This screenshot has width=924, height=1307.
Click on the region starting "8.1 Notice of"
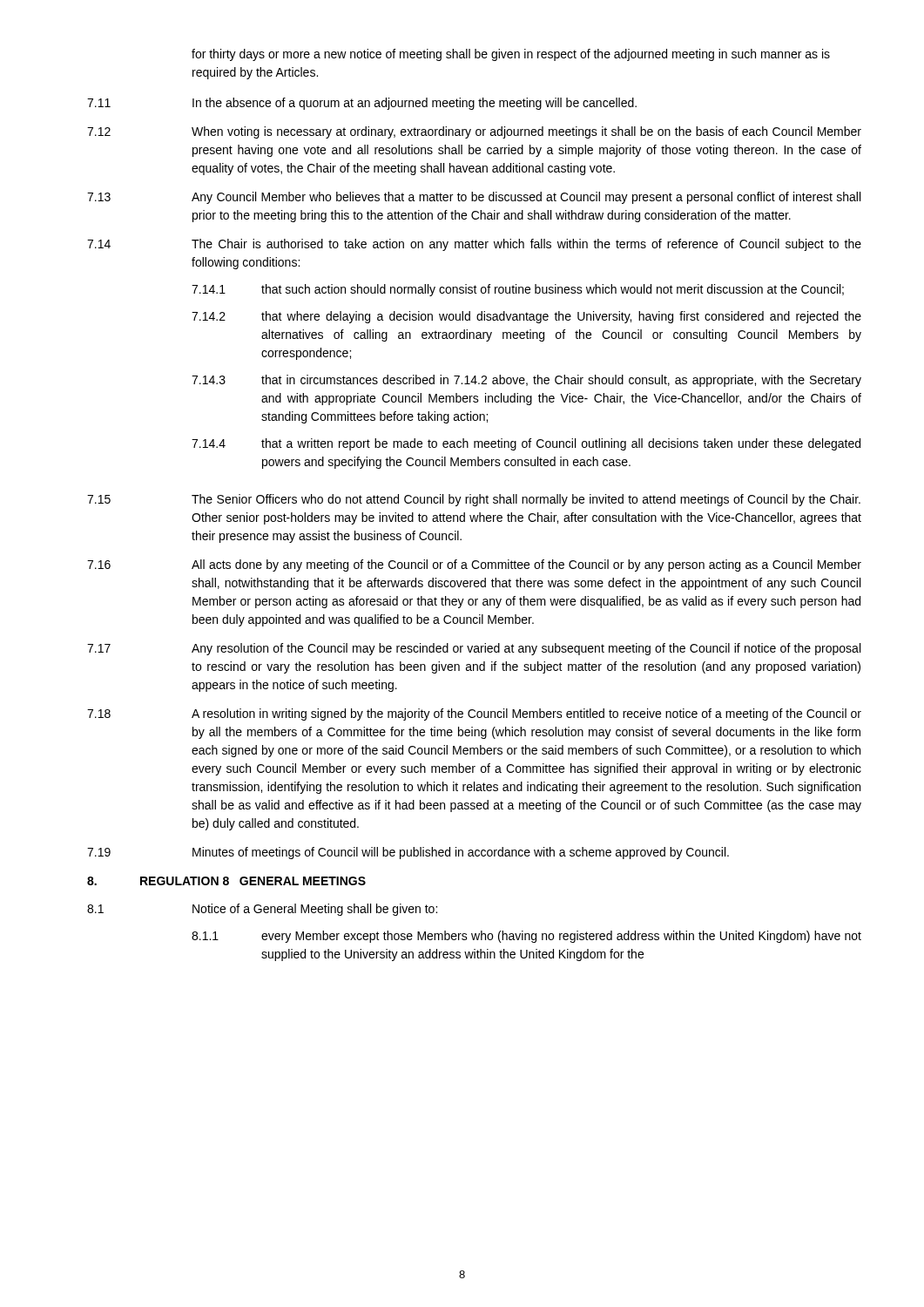pyautogui.click(x=474, y=936)
